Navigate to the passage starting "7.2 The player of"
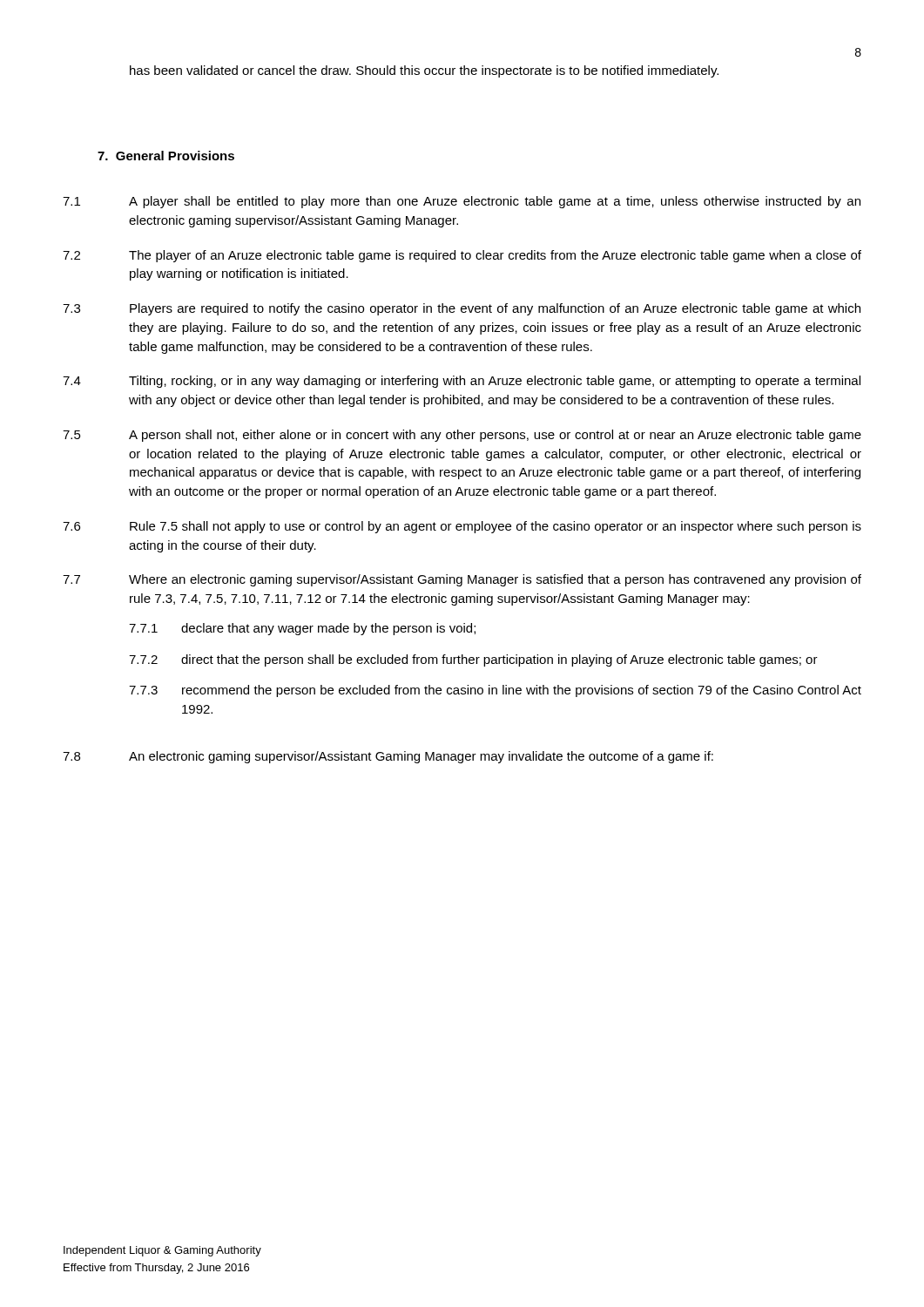The height and width of the screenshot is (1307, 924). (x=462, y=264)
